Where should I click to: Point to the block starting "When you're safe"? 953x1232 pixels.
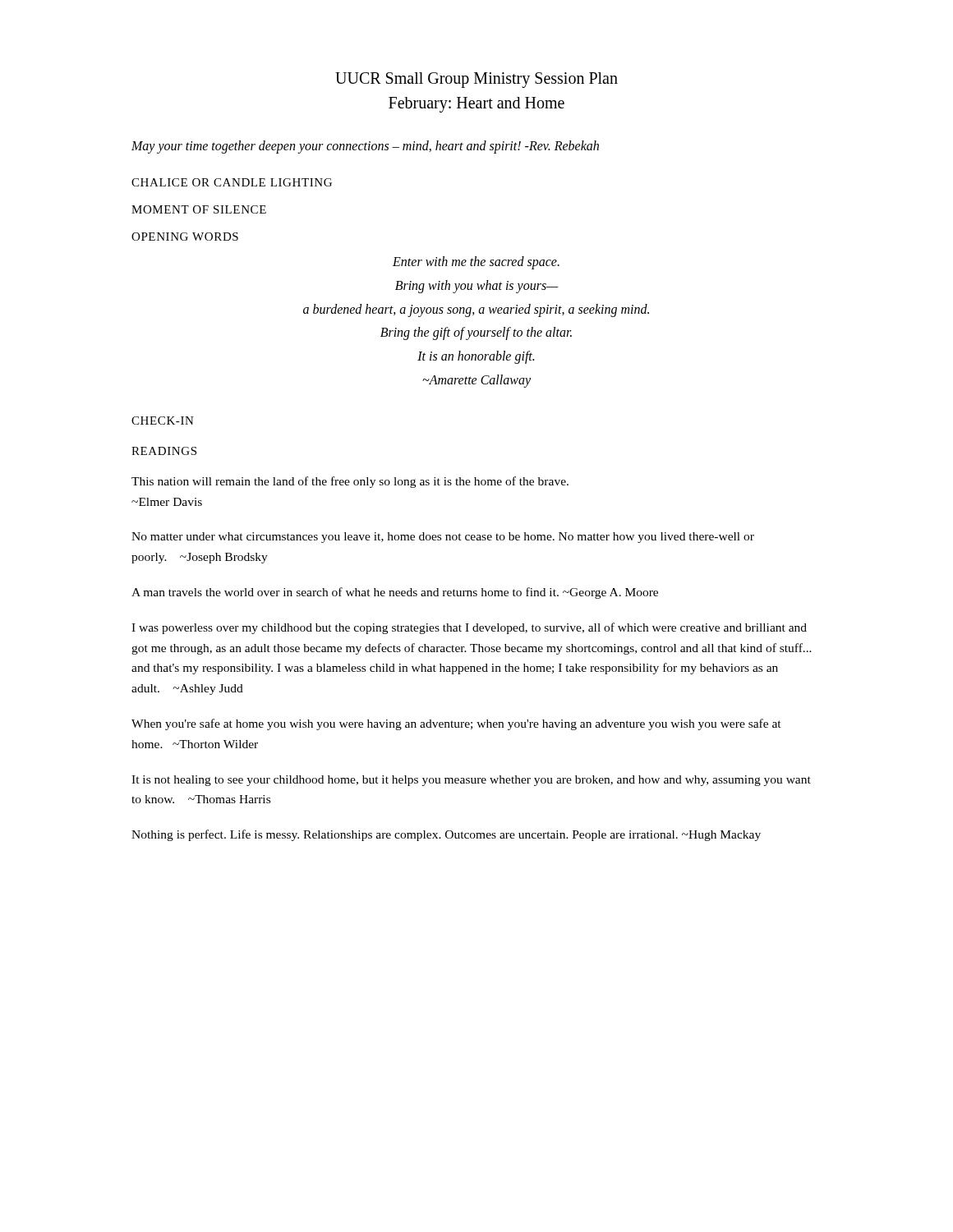[456, 733]
